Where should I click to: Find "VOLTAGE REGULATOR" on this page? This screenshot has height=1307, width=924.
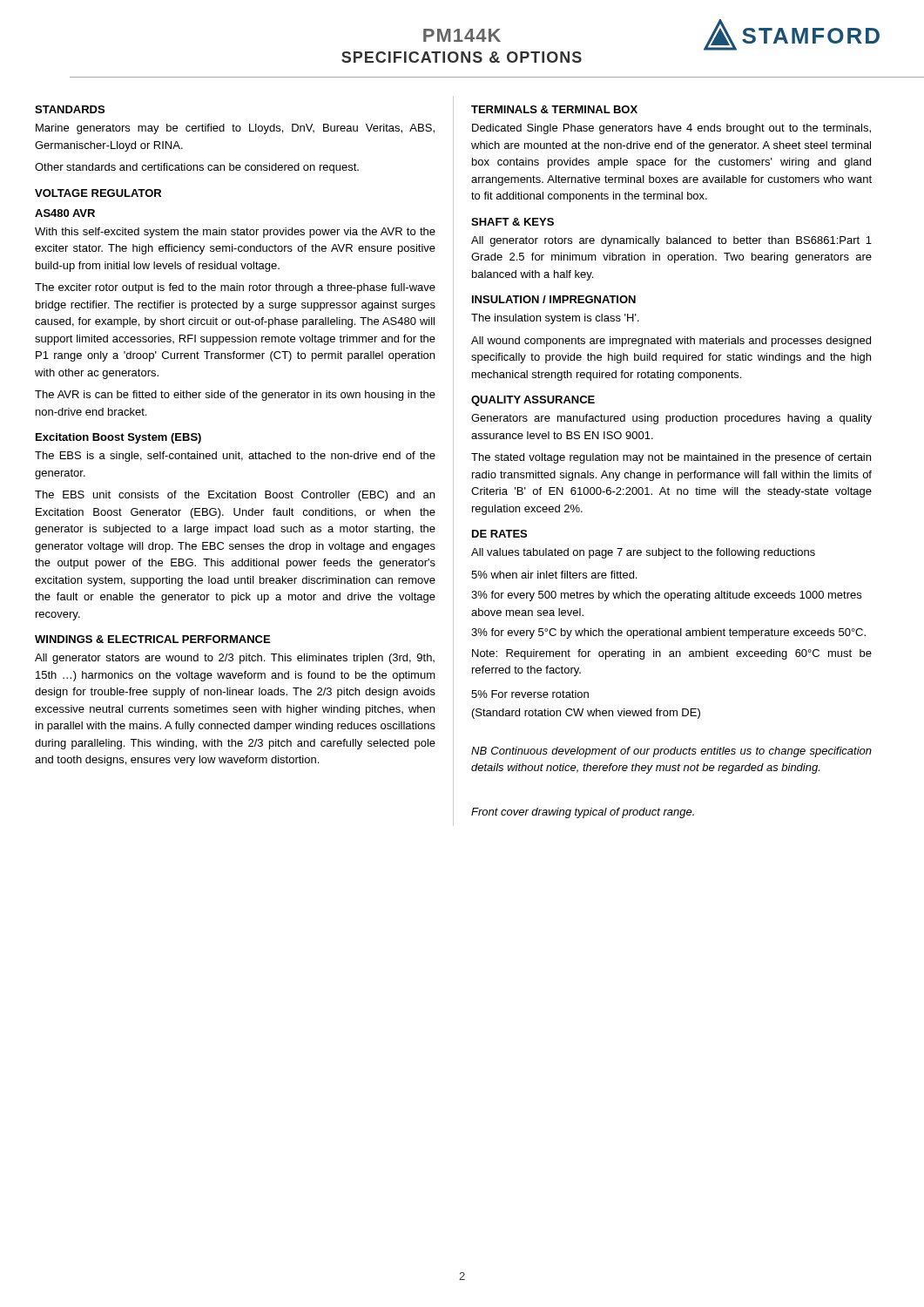98,193
